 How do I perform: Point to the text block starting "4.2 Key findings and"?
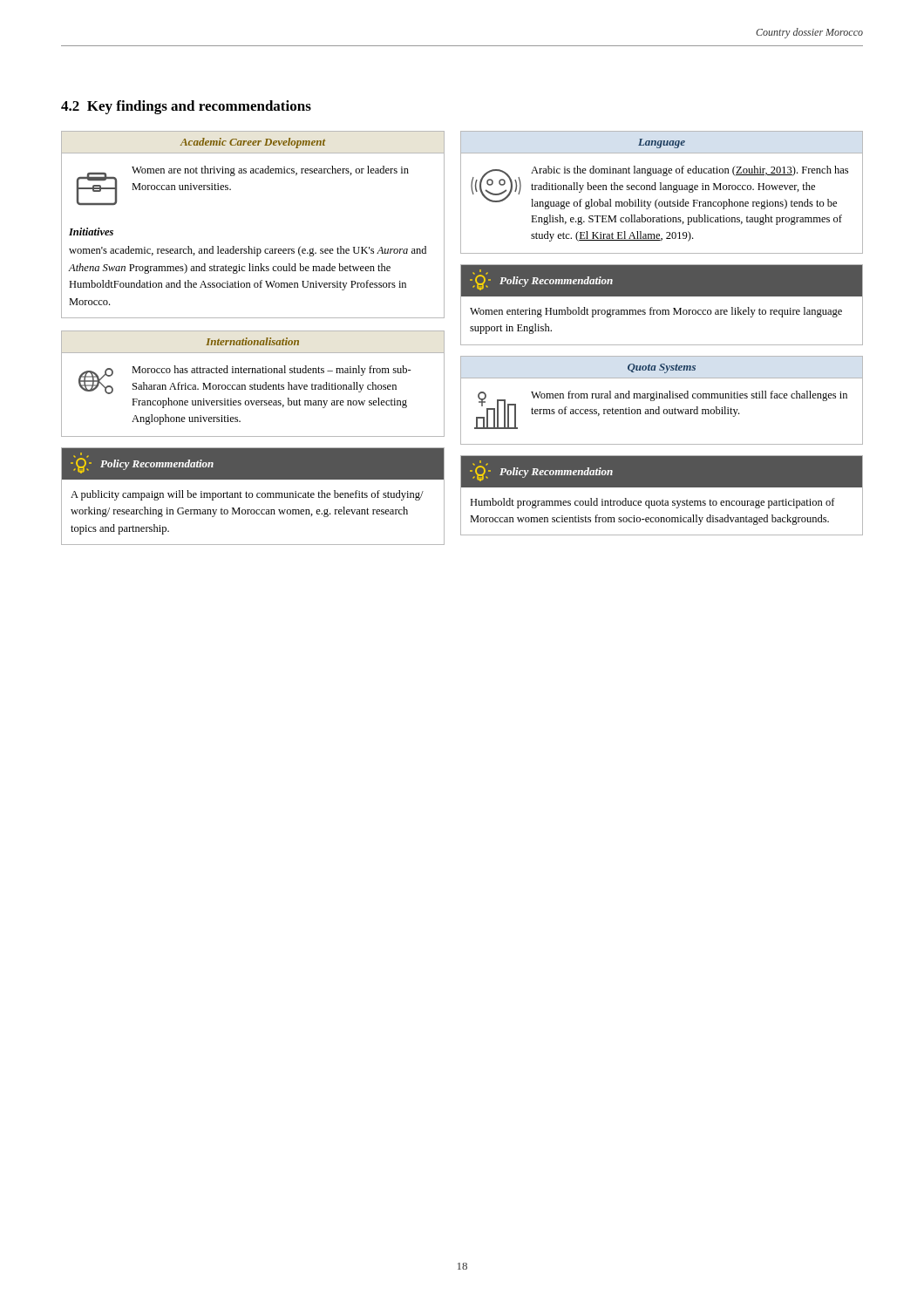[186, 106]
